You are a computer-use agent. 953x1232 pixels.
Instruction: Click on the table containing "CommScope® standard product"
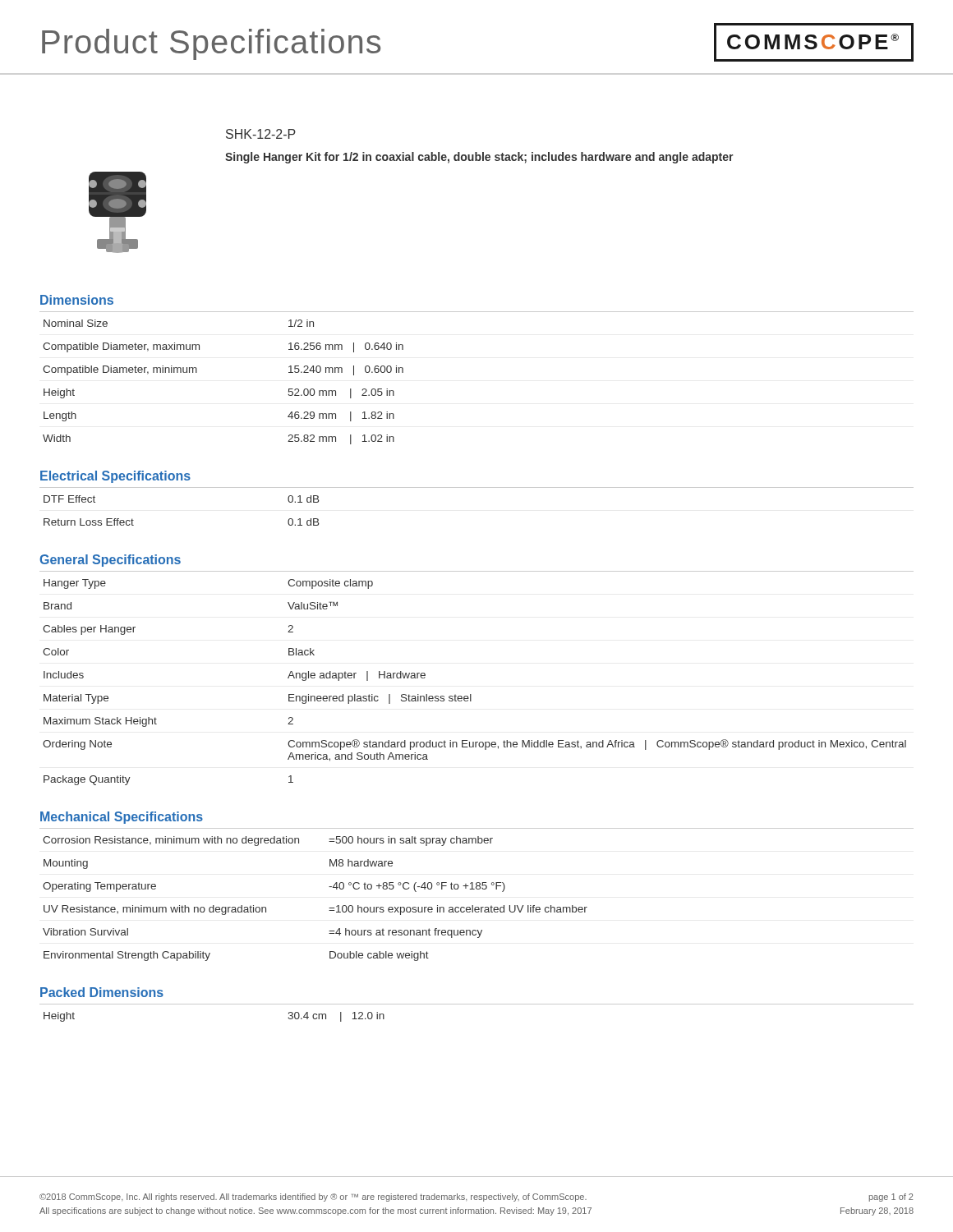476,681
